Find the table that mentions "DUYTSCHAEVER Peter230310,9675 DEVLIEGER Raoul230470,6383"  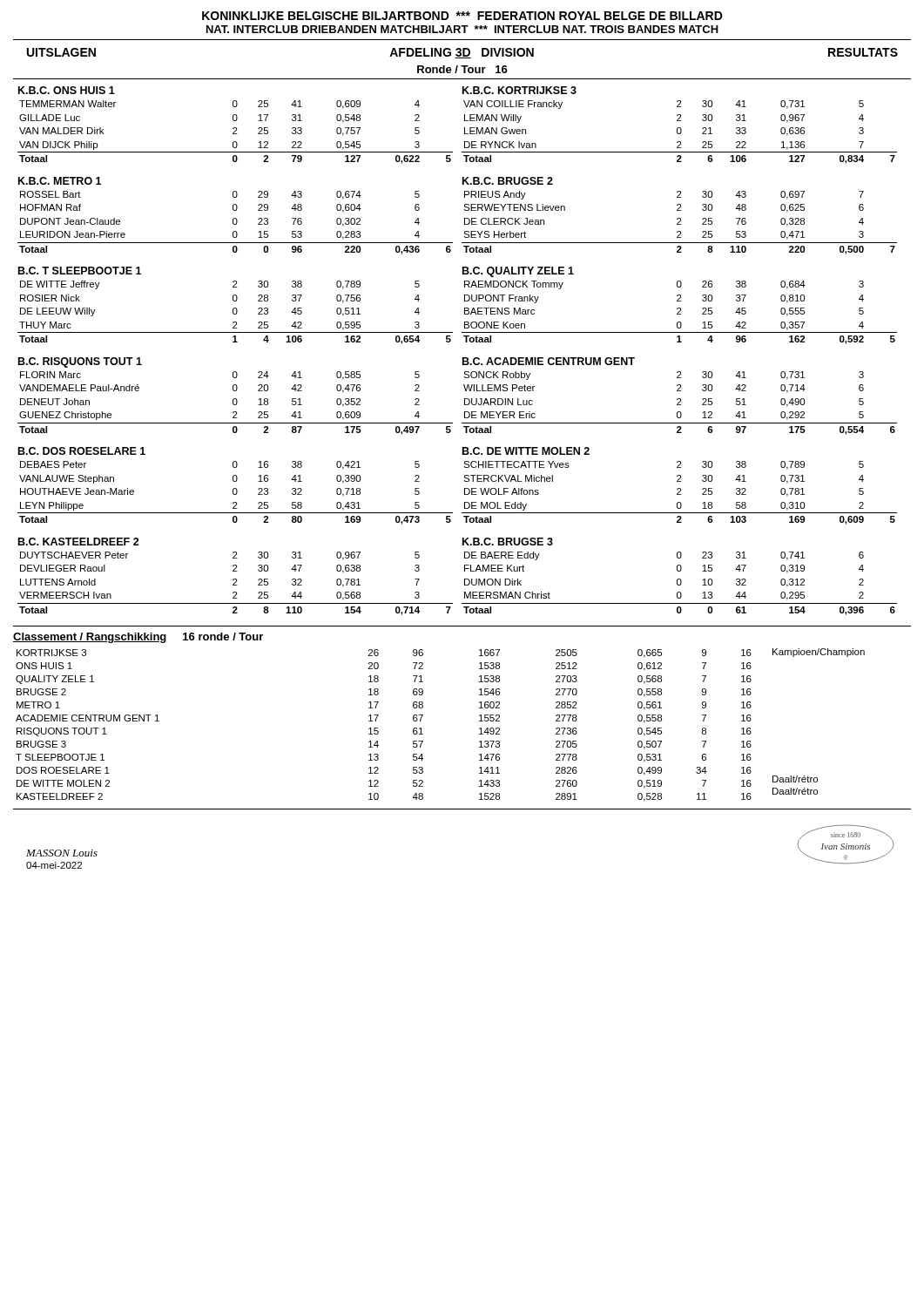tap(235, 583)
